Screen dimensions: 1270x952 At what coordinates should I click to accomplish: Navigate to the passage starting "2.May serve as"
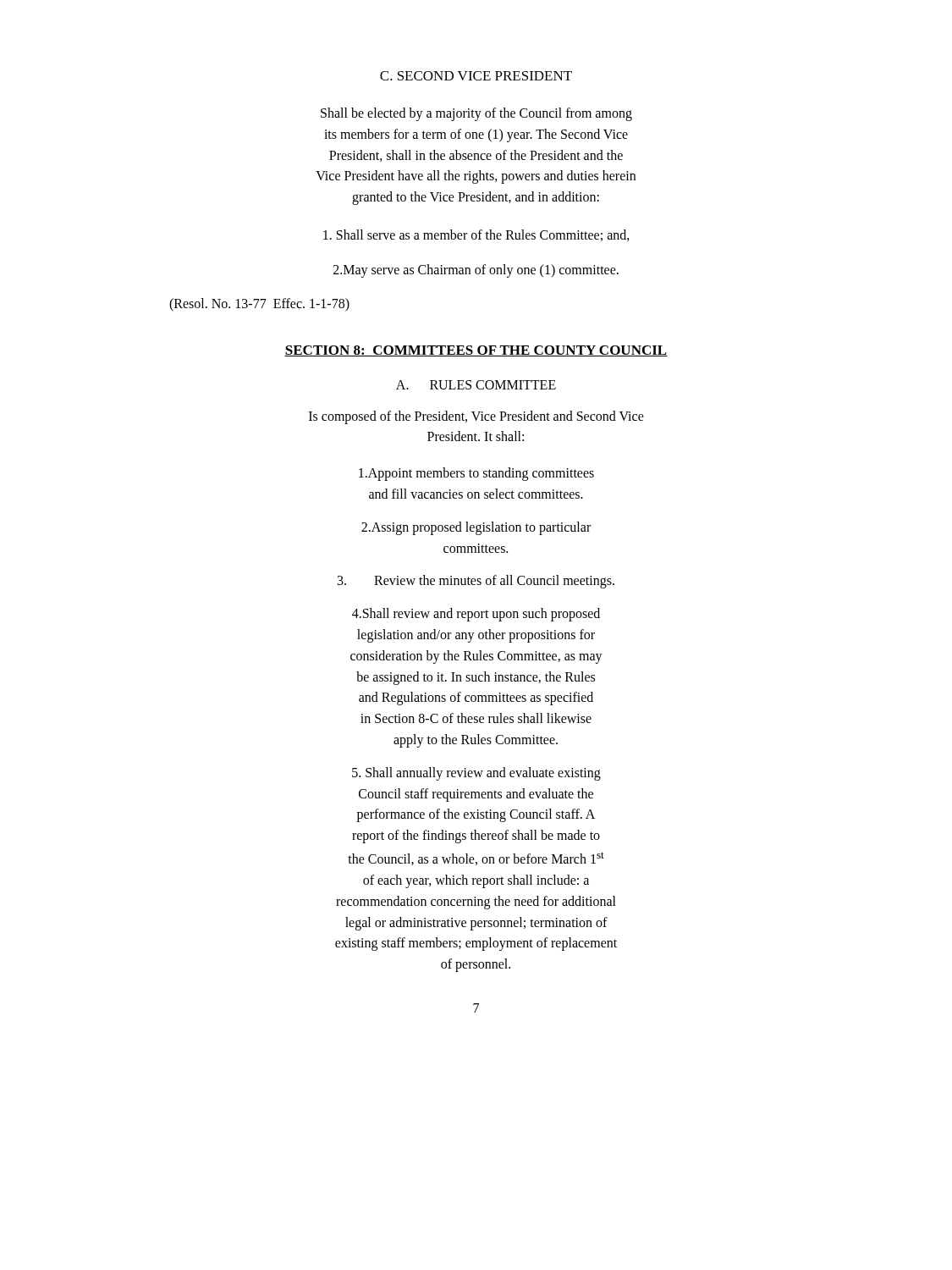[x=476, y=269]
